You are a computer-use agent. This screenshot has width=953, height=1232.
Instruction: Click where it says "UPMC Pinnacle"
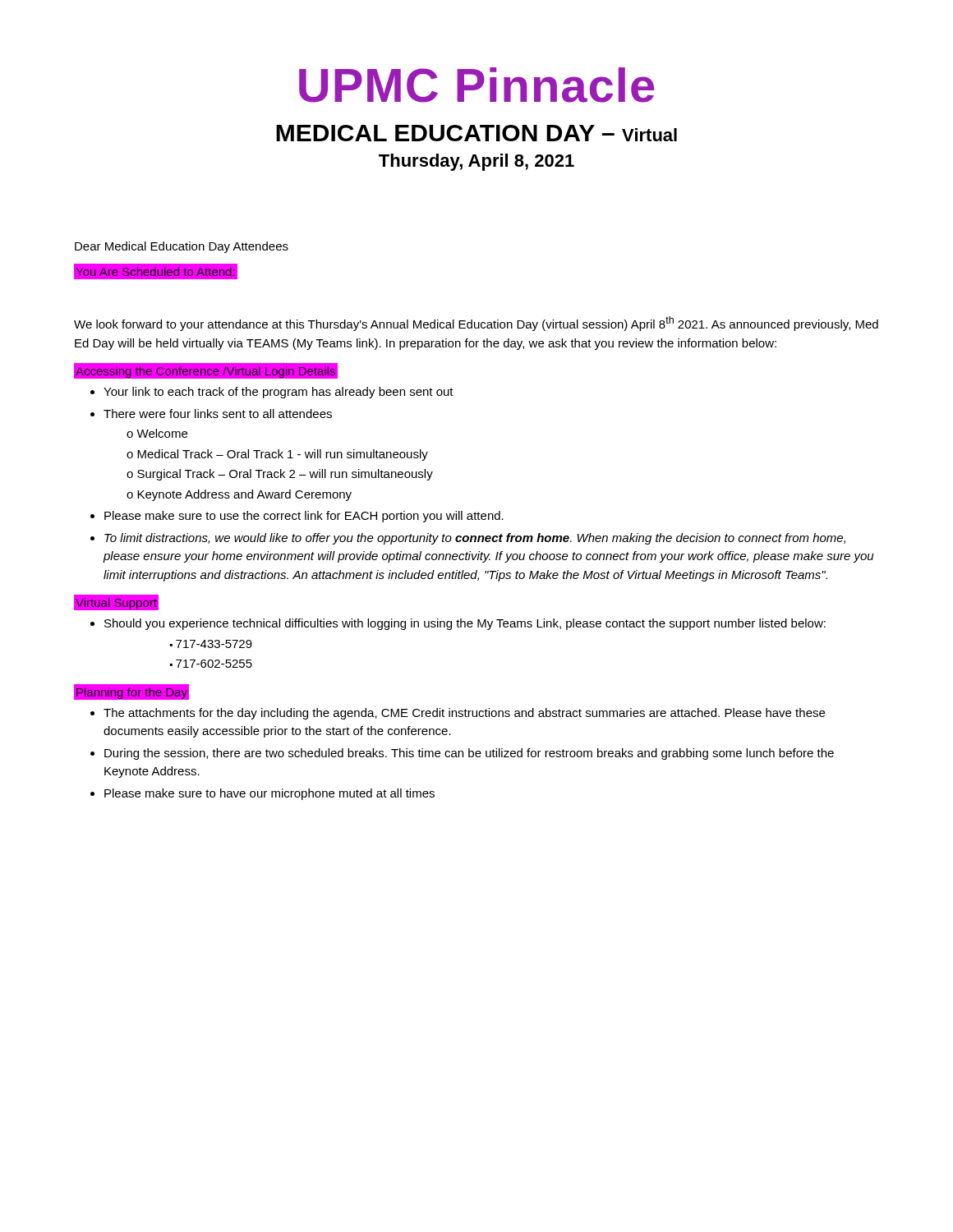click(x=476, y=85)
